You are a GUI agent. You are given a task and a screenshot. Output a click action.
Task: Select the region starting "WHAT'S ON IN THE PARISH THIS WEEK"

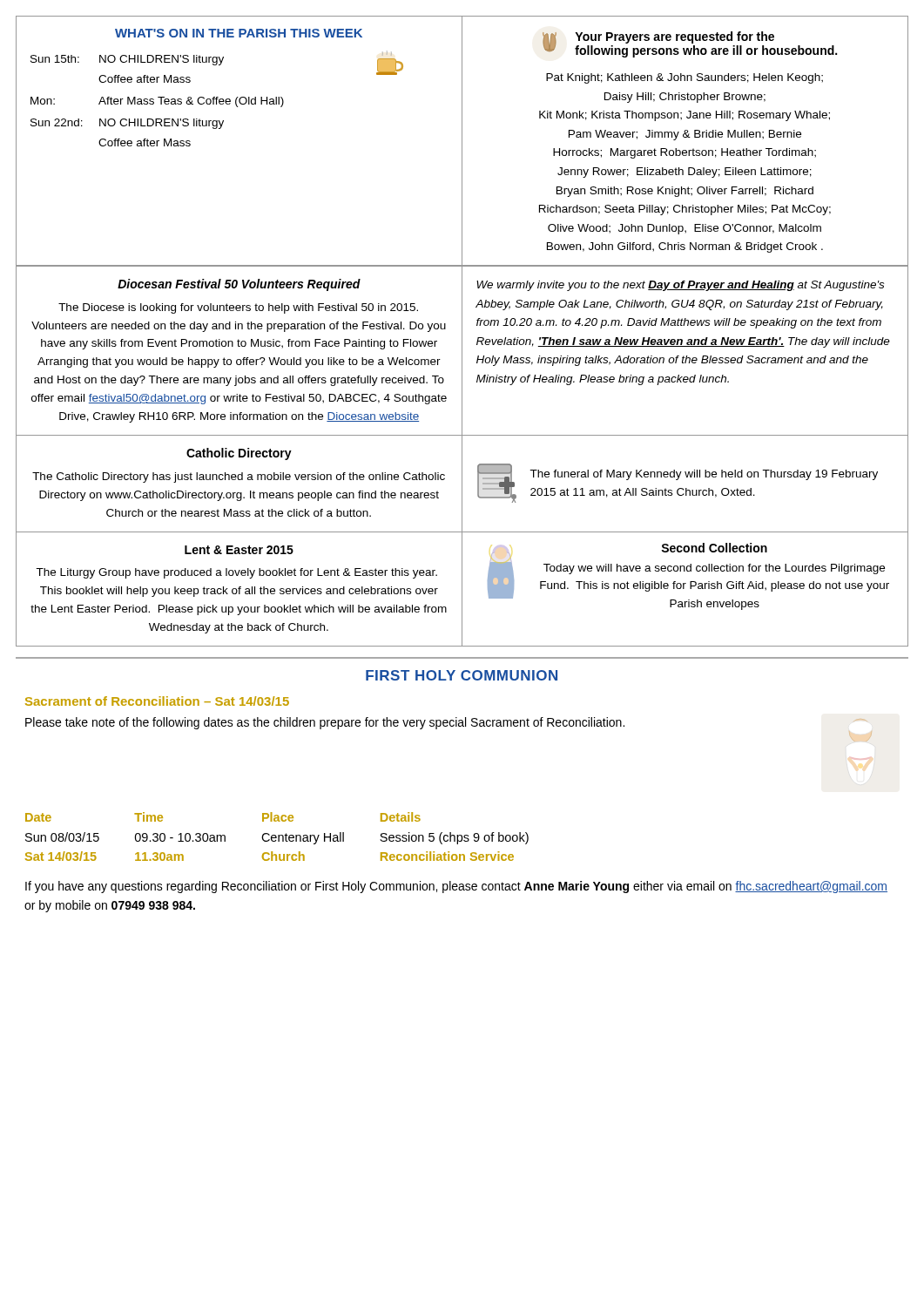[x=239, y=33]
